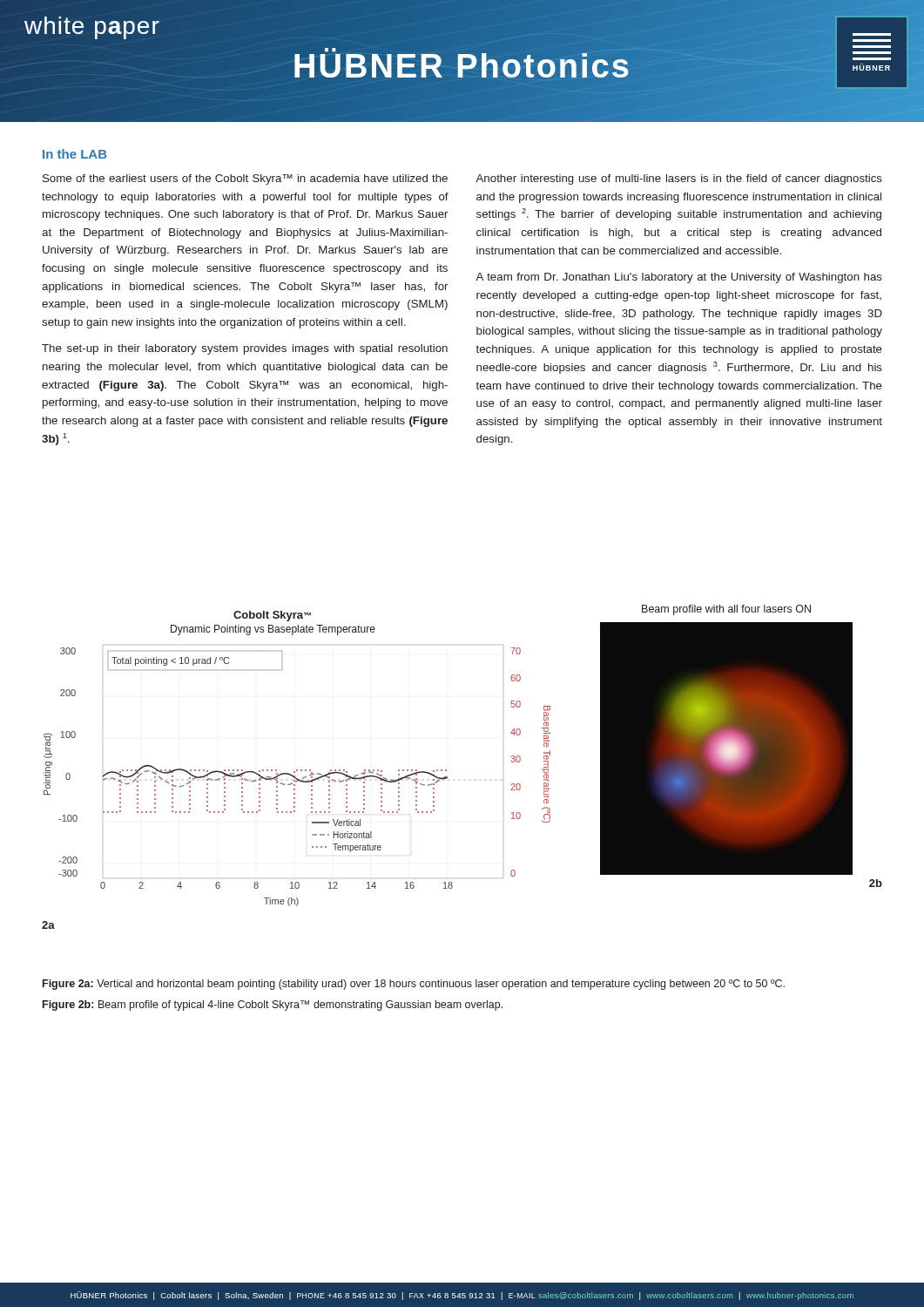
Task: Find the photo
Action: [726, 748]
